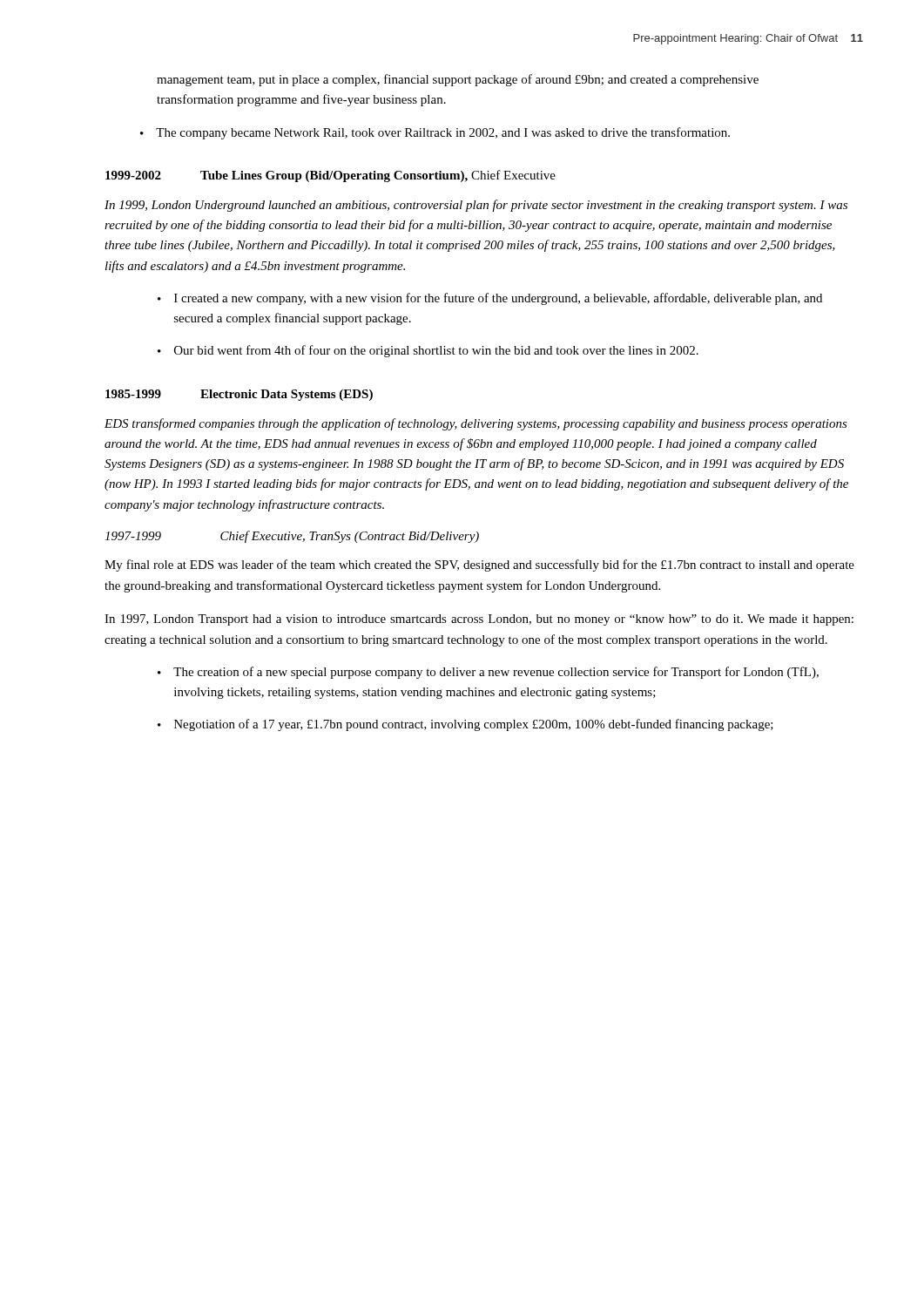Locate the passage starting "management team, put in place a complex,"
Viewport: 924px width, 1307px height.
pos(458,89)
